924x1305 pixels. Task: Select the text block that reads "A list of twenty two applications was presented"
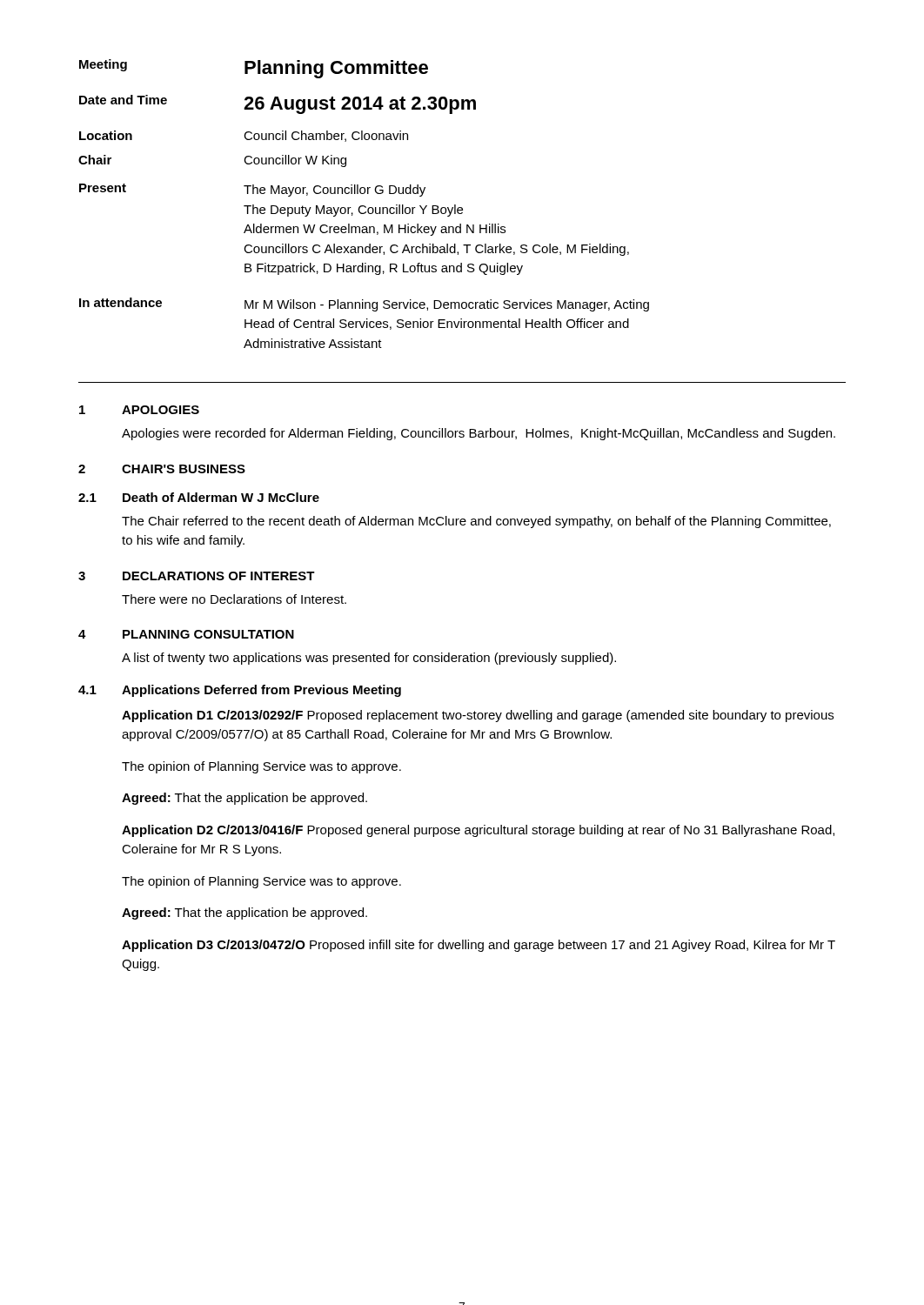pos(370,657)
